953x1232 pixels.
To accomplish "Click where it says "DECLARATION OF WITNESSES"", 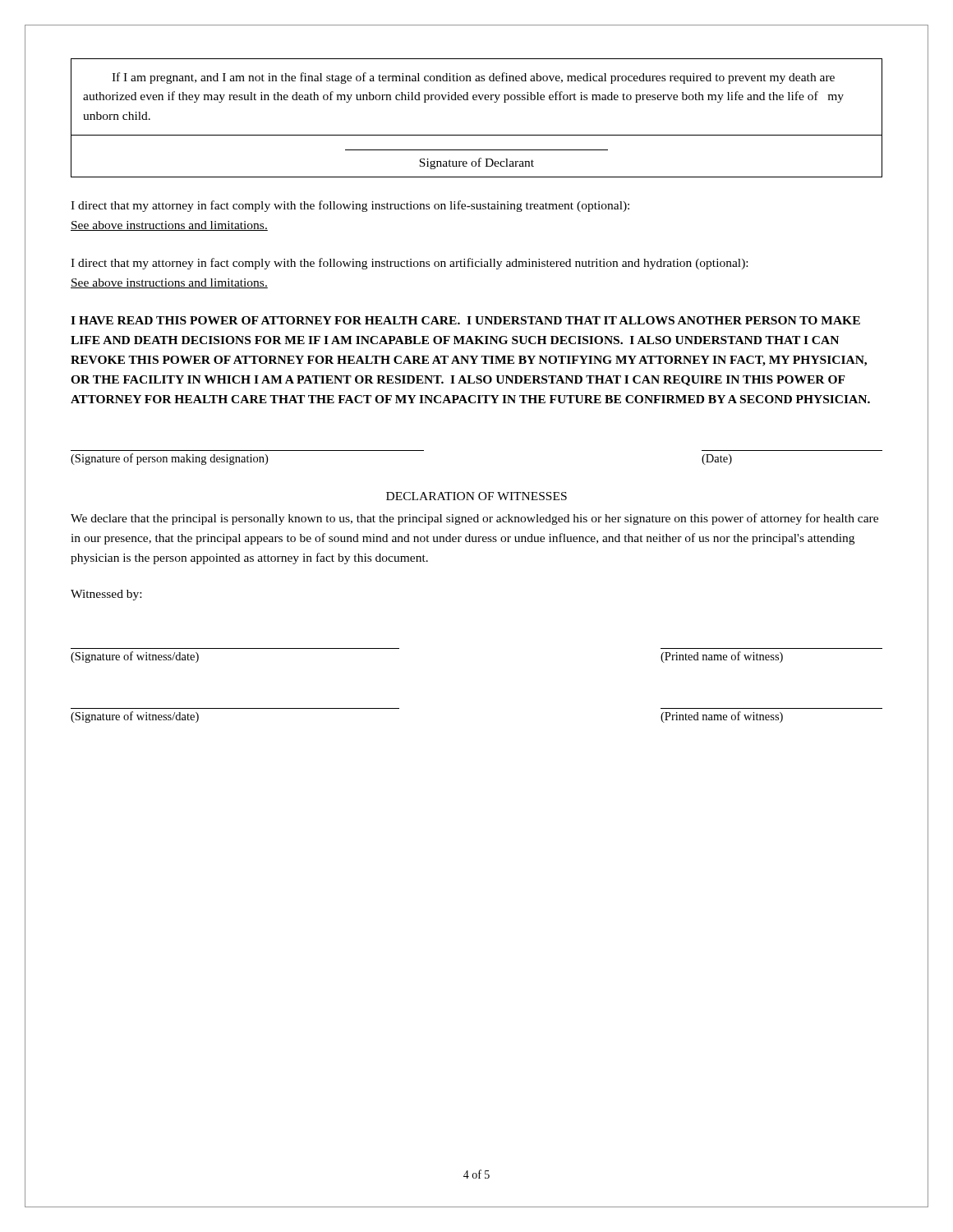I will click(x=476, y=496).
